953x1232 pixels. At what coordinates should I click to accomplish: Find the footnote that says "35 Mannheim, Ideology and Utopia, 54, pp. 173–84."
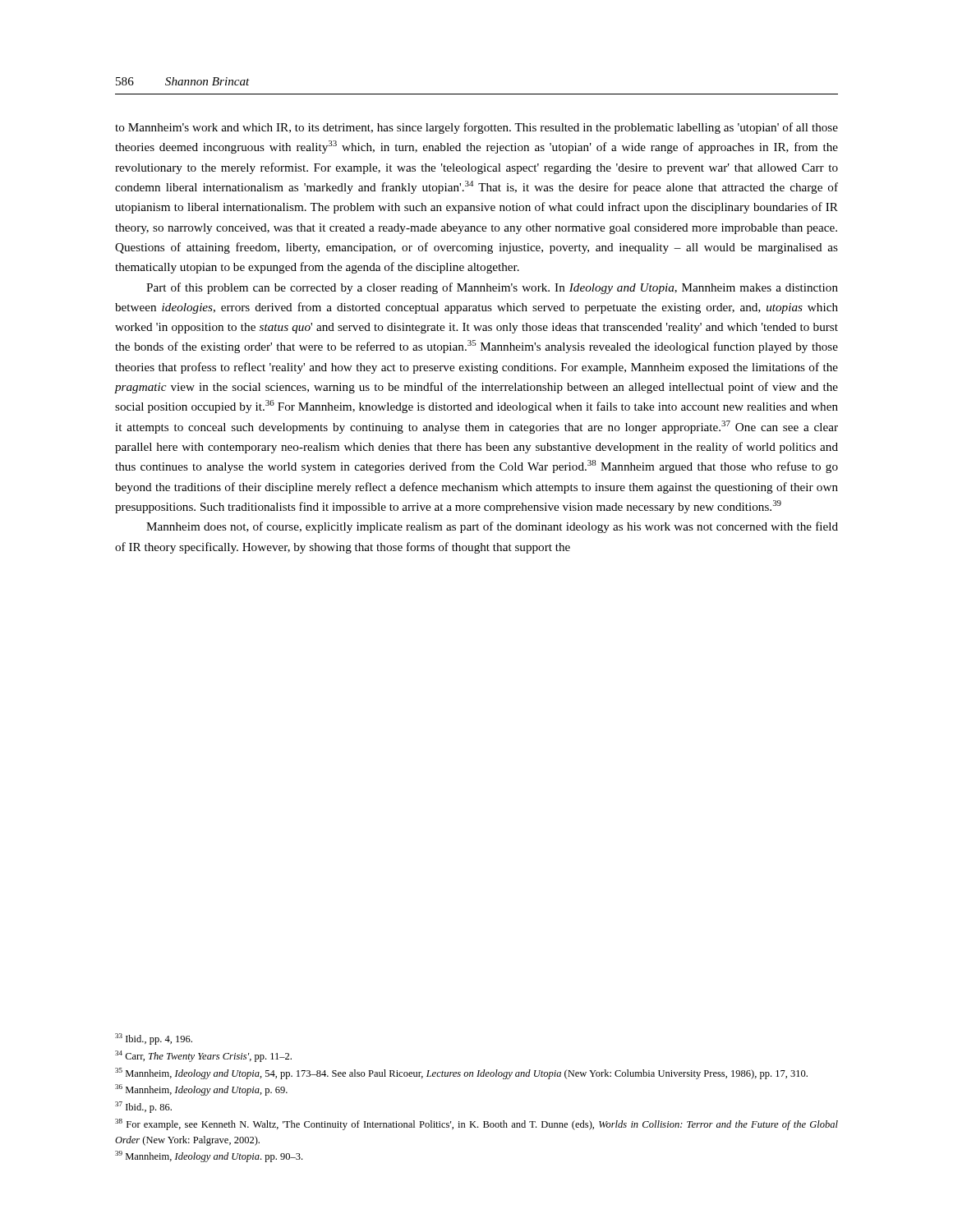click(462, 1072)
